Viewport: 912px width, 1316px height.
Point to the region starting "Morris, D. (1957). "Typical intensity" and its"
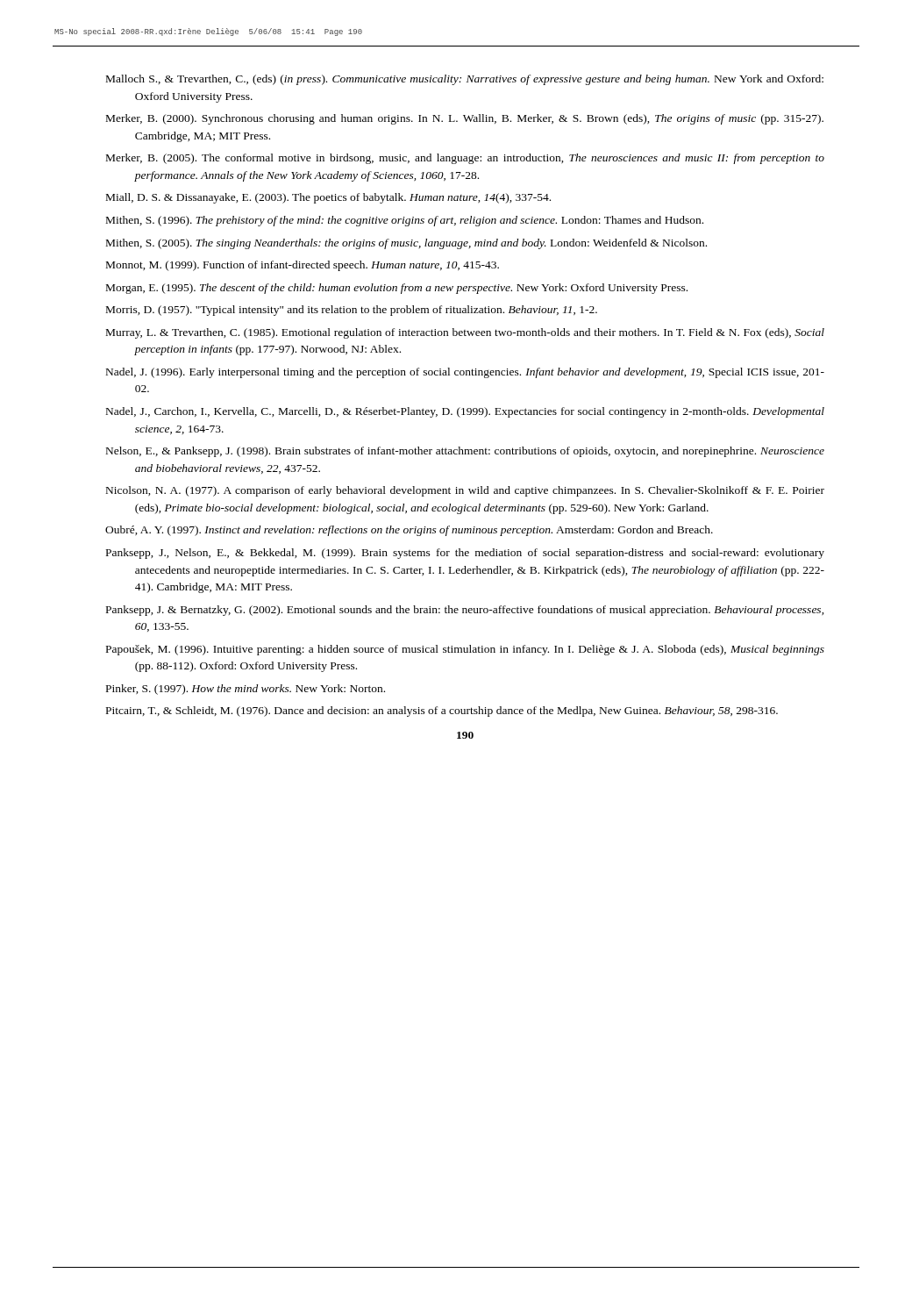coord(352,309)
